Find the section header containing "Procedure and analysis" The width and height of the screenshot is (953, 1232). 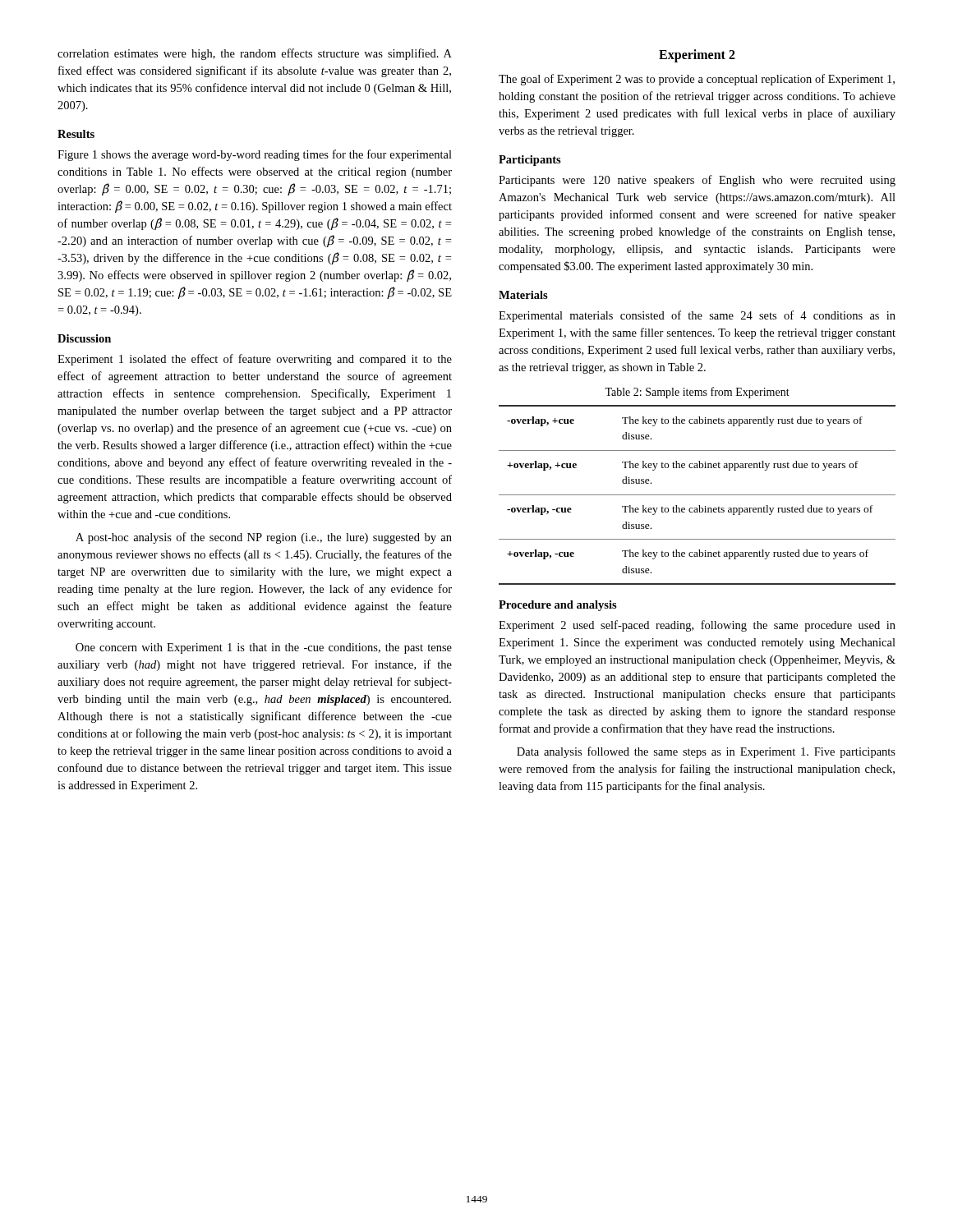(x=558, y=605)
